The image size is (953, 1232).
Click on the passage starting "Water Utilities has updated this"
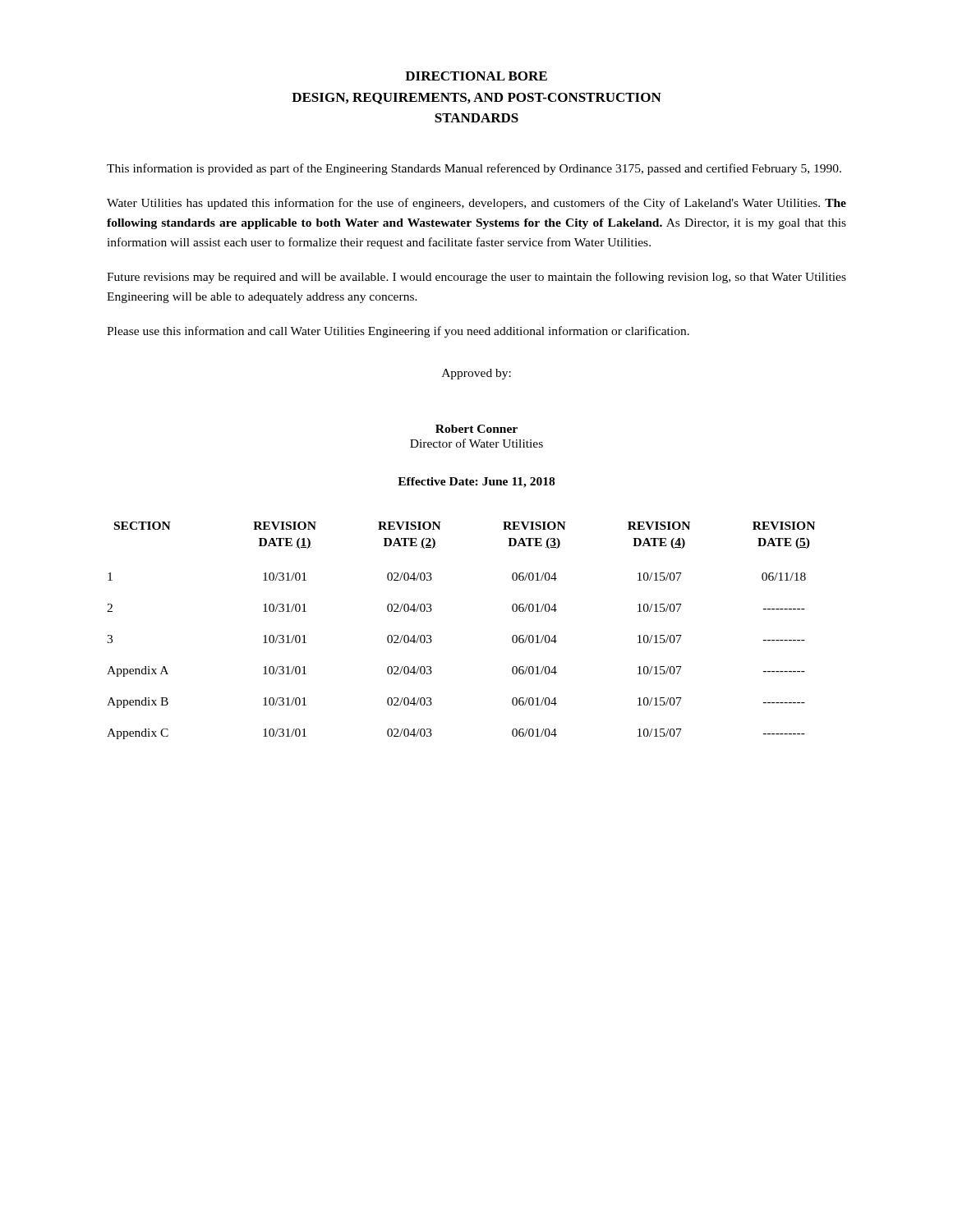click(476, 222)
